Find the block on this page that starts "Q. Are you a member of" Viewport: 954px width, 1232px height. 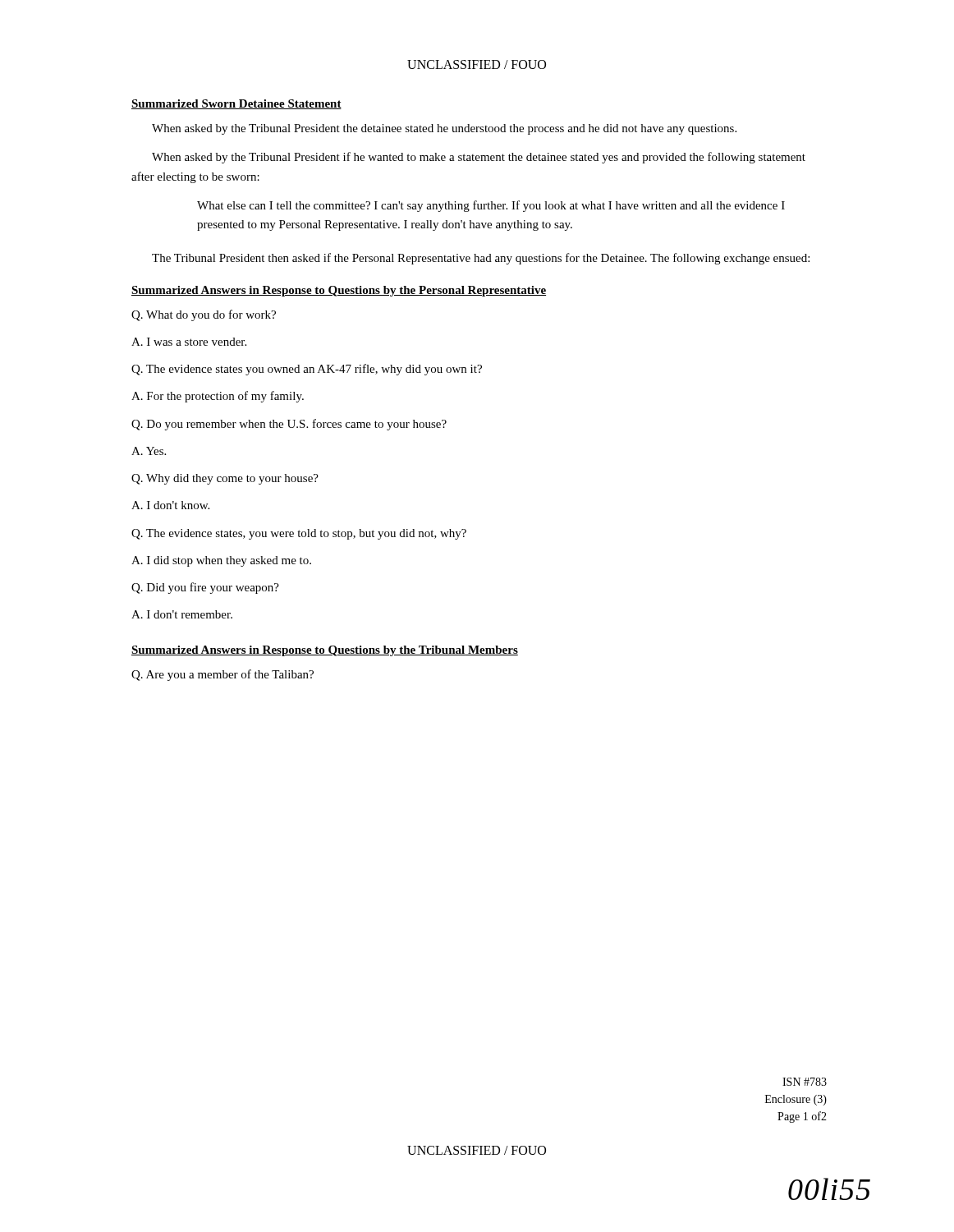pyautogui.click(x=223, y=674)
